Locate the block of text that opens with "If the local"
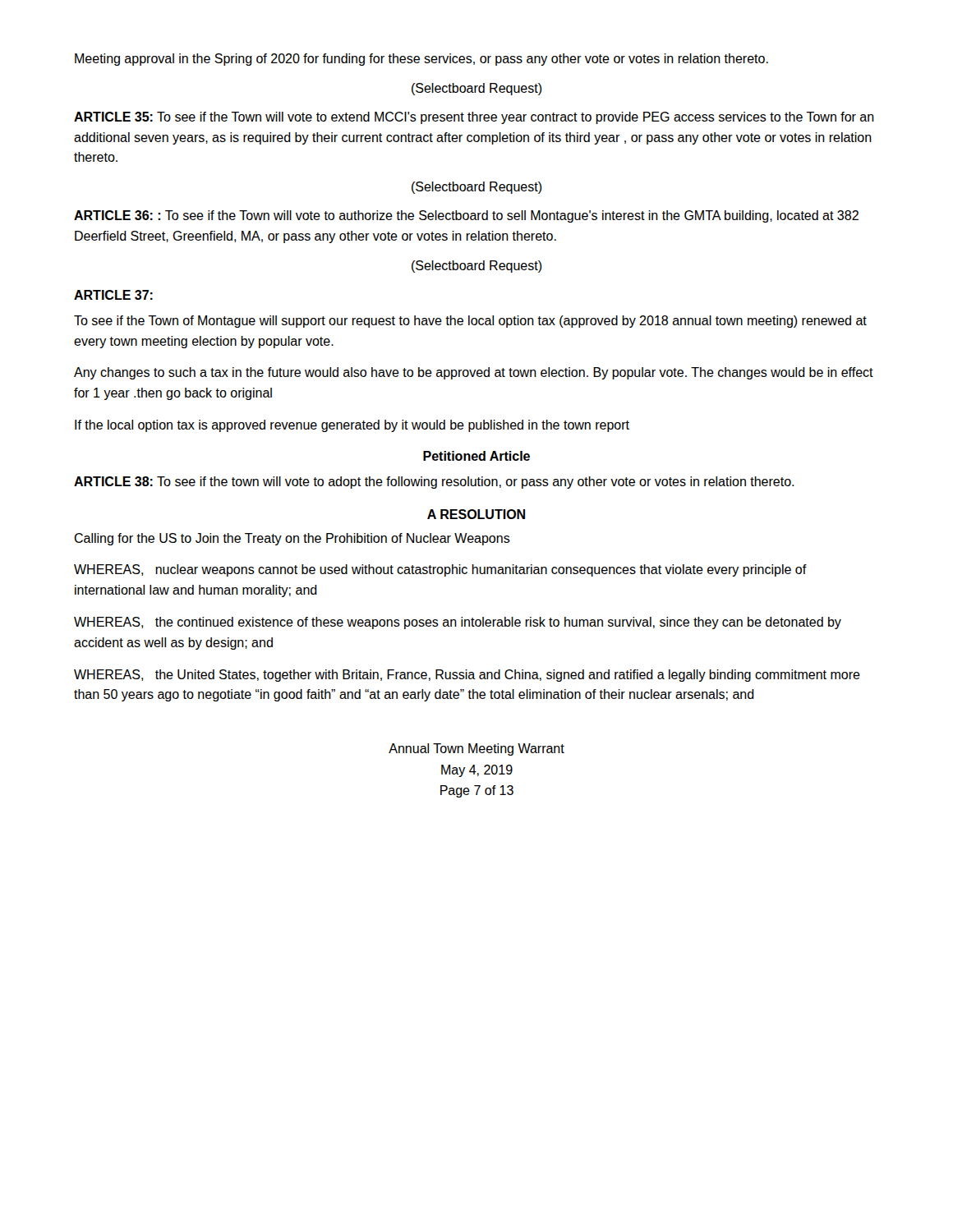 pyautogui.click(x=352, y=425)
